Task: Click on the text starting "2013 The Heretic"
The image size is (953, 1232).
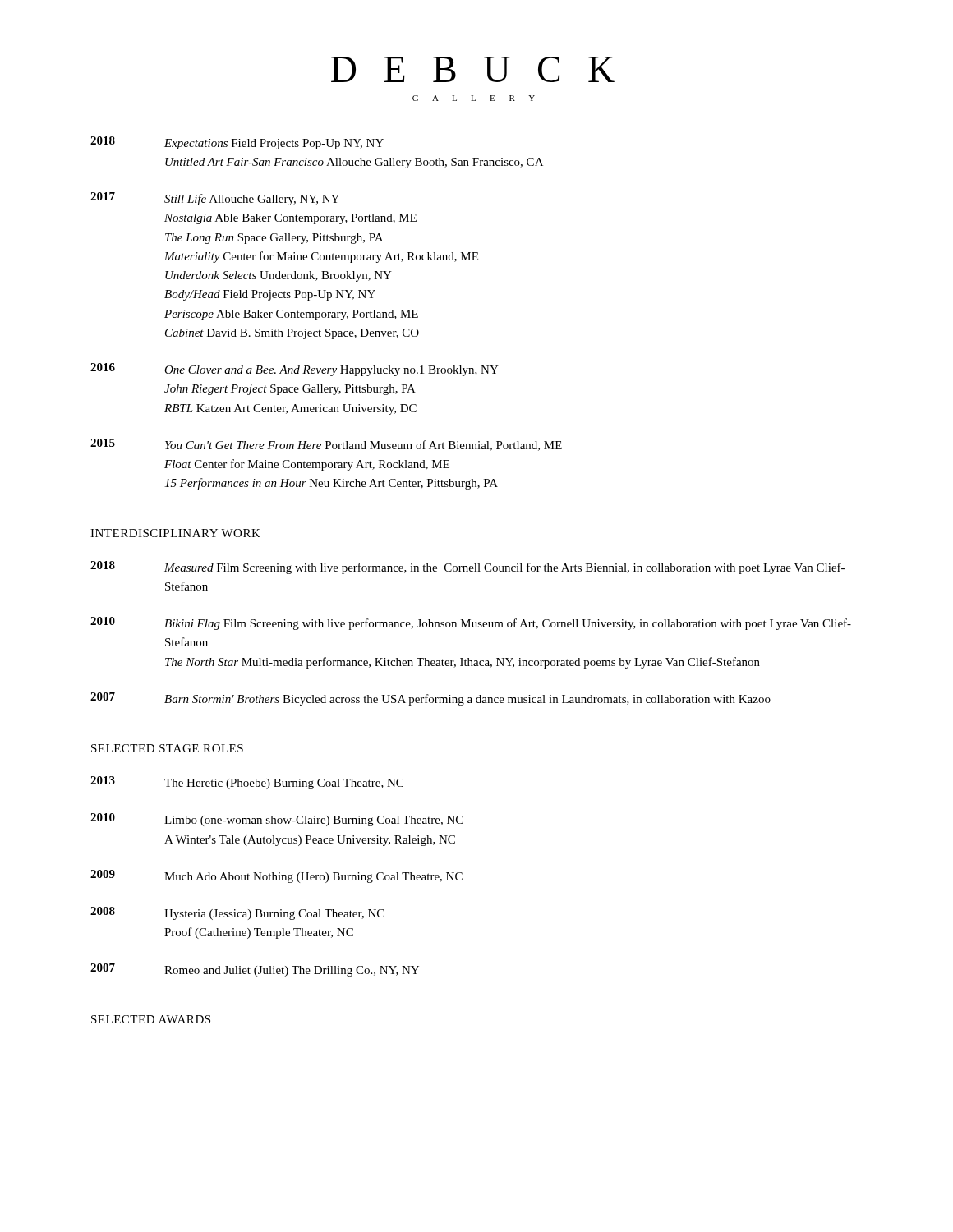Action: tap(247, 783)
